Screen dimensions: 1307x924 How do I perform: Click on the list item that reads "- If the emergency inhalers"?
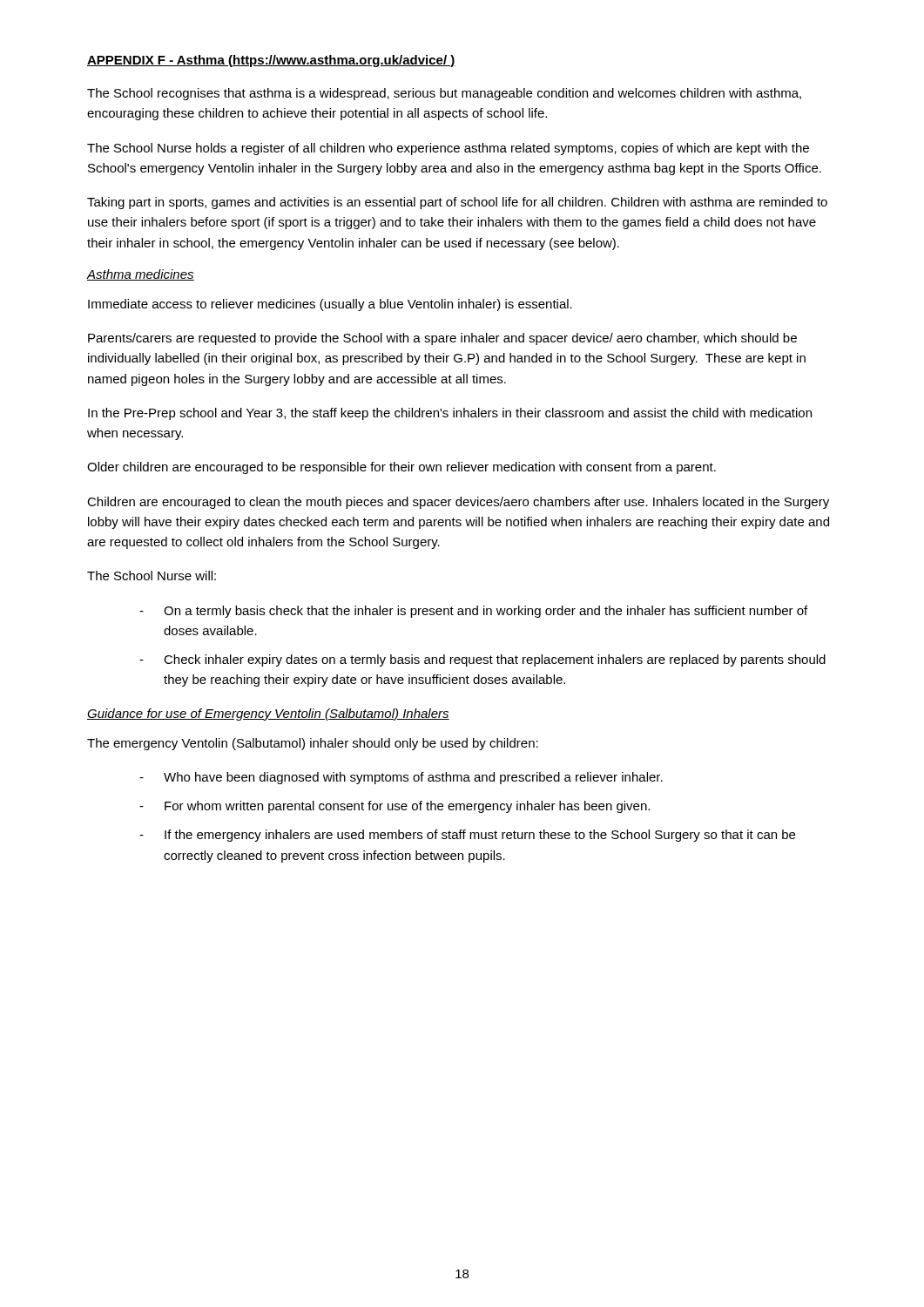click(488, 845)
